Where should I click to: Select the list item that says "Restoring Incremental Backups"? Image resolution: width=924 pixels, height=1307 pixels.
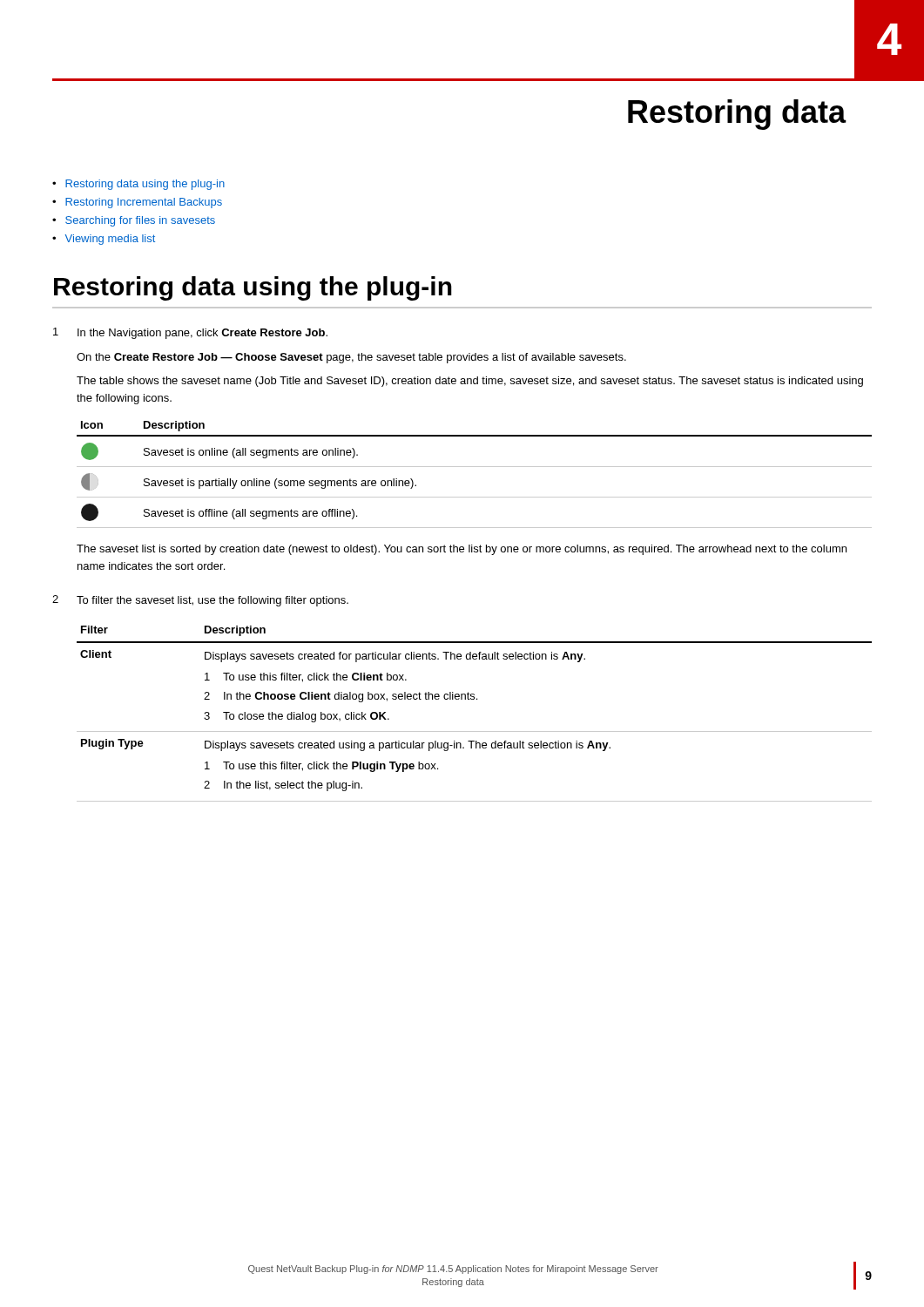144,202
